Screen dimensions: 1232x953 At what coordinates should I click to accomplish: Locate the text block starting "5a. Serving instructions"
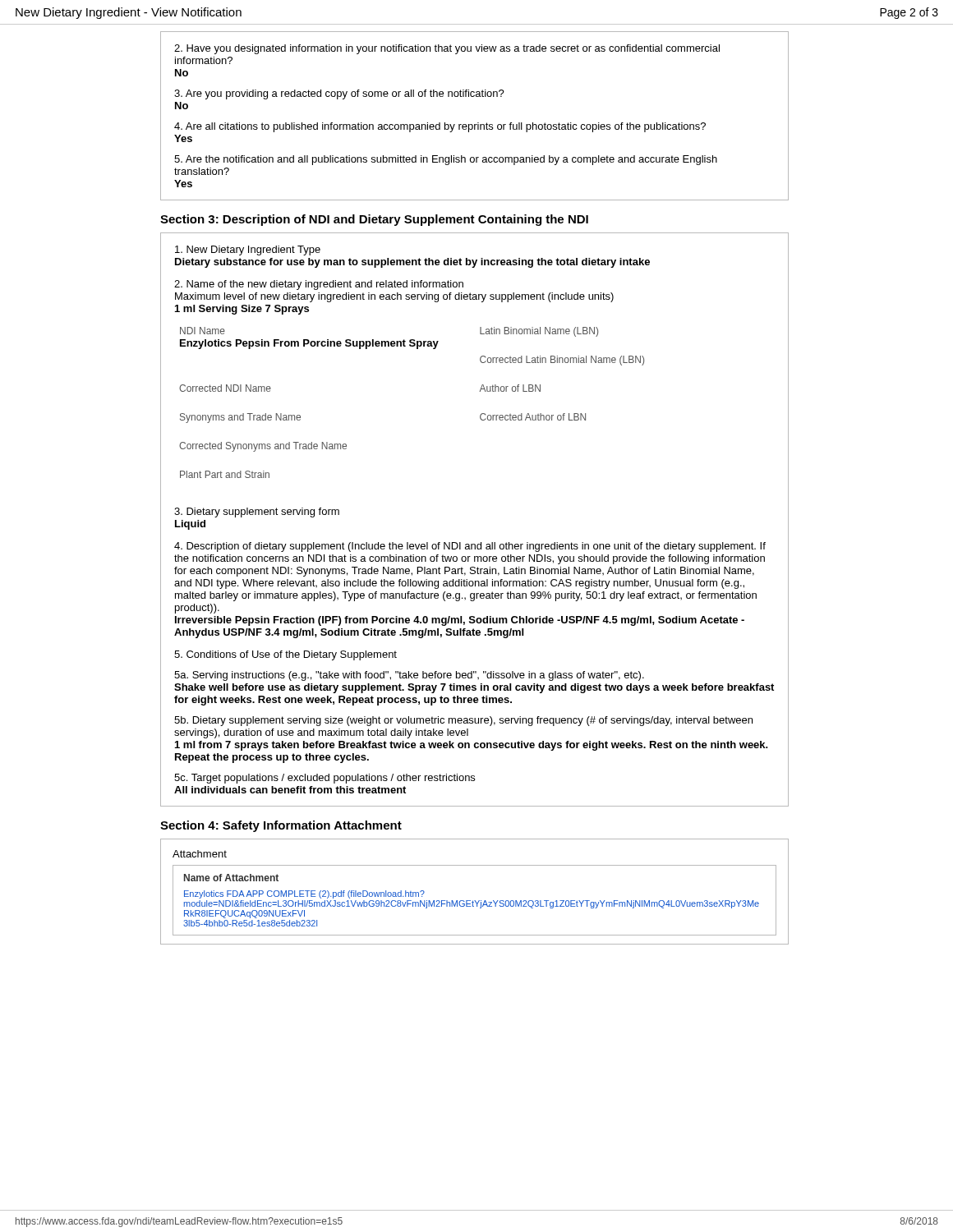click(474, 687)
